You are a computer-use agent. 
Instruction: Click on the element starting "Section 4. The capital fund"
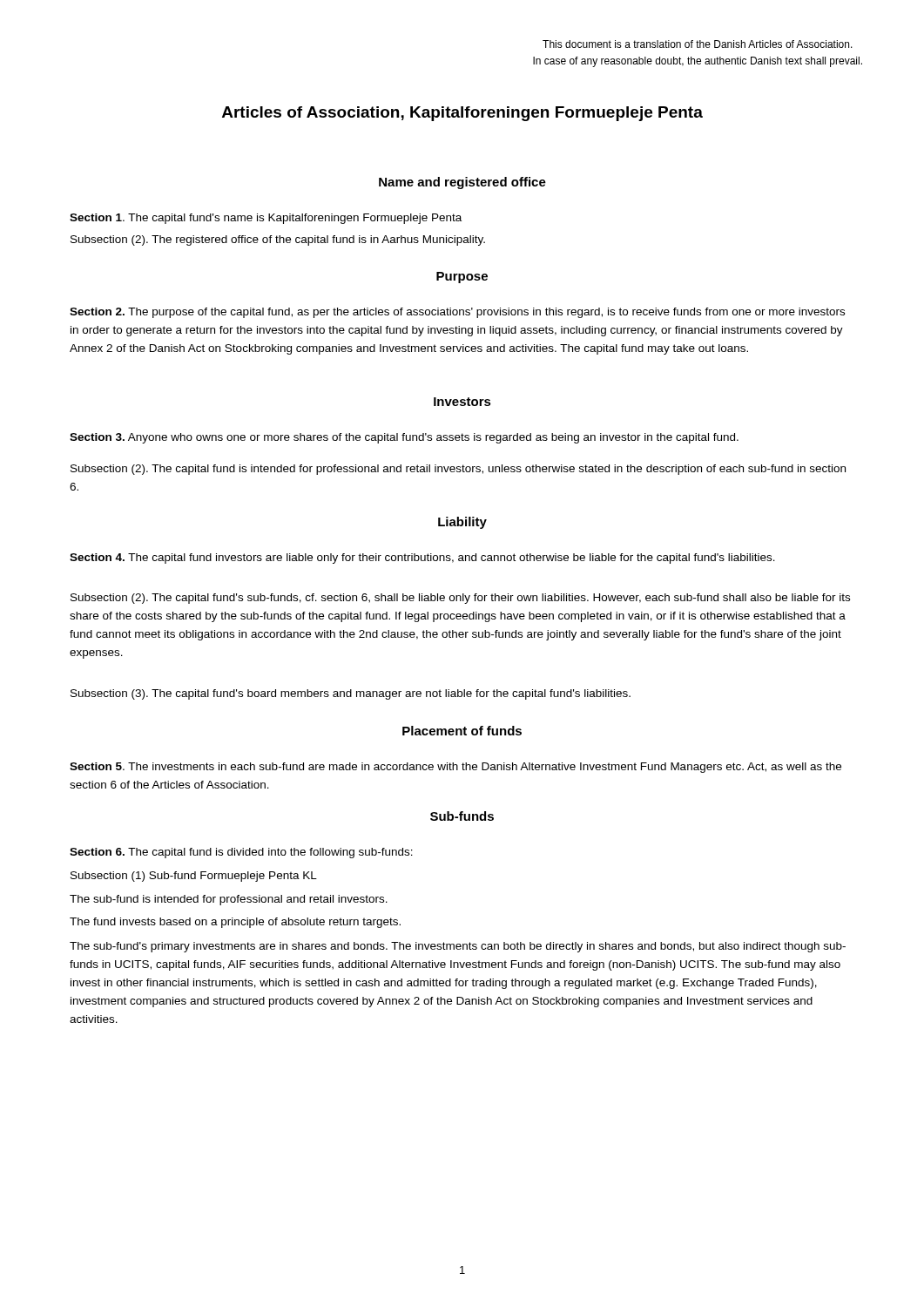pos(423,557)
